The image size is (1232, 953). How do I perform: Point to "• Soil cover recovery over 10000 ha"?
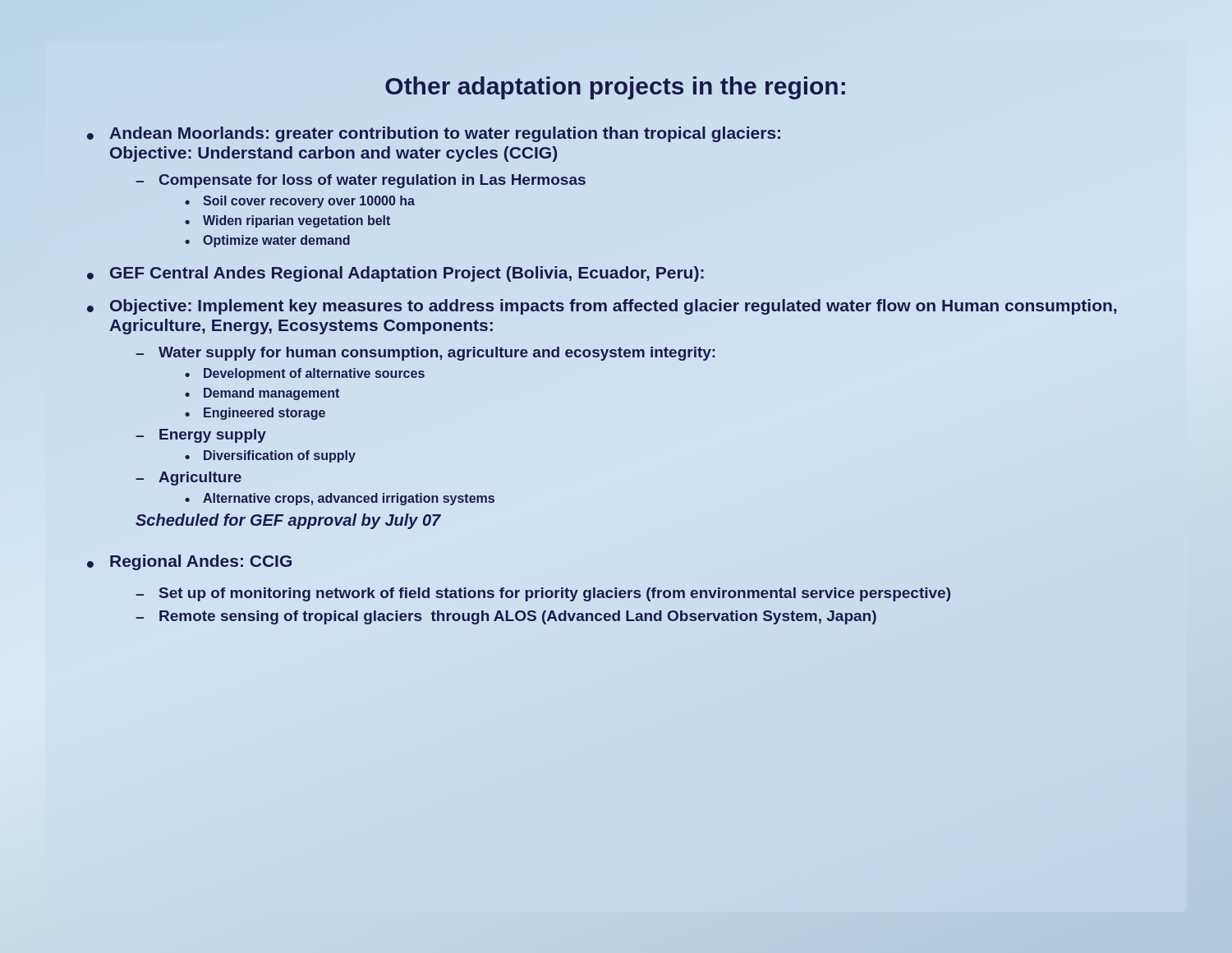(300, 203)
